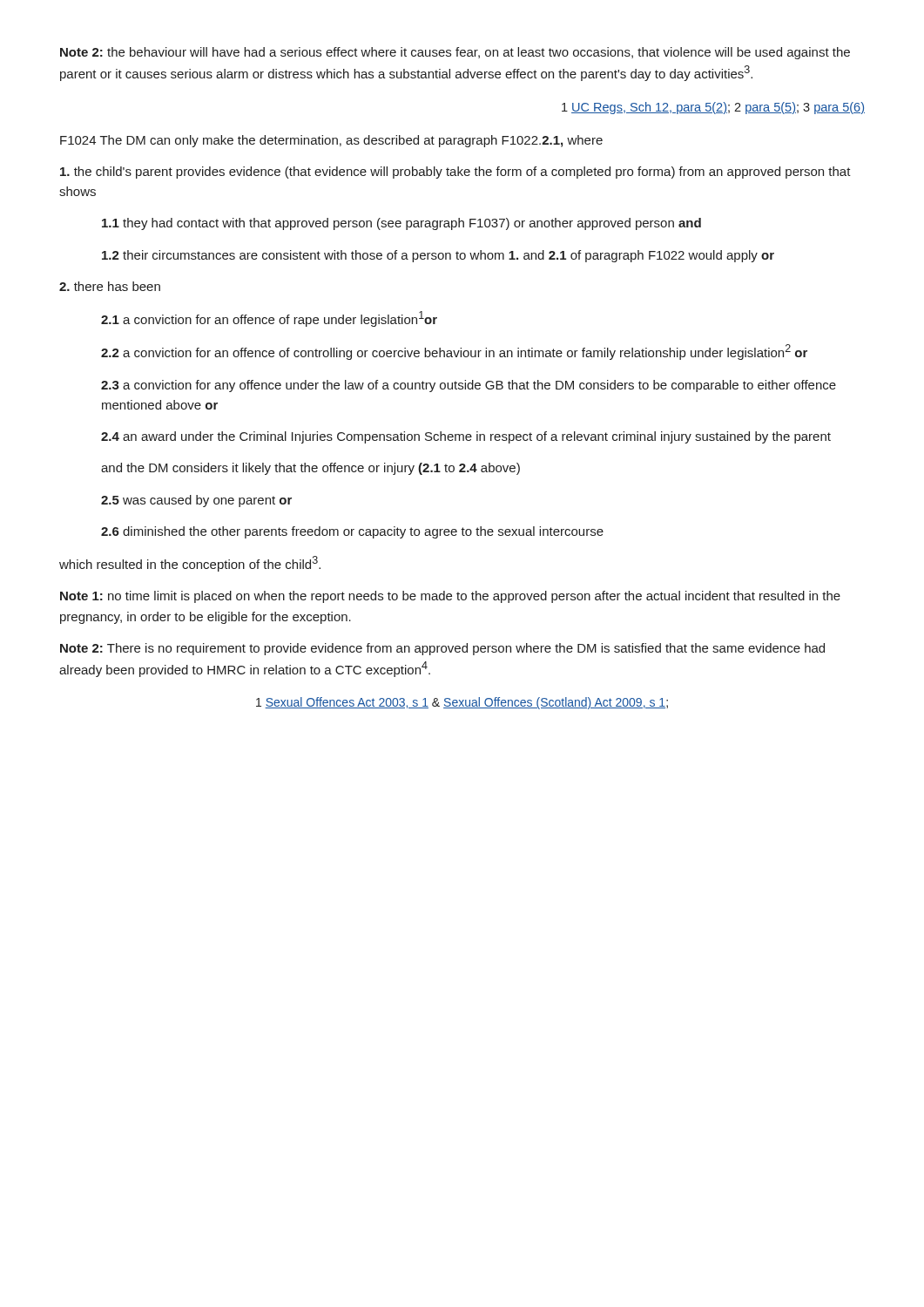The height and width of the screenshot is (1307, 924).
Task: Point to the text starting "2.3 a conviction for any offence under the"
Action: tap(469, 394)
